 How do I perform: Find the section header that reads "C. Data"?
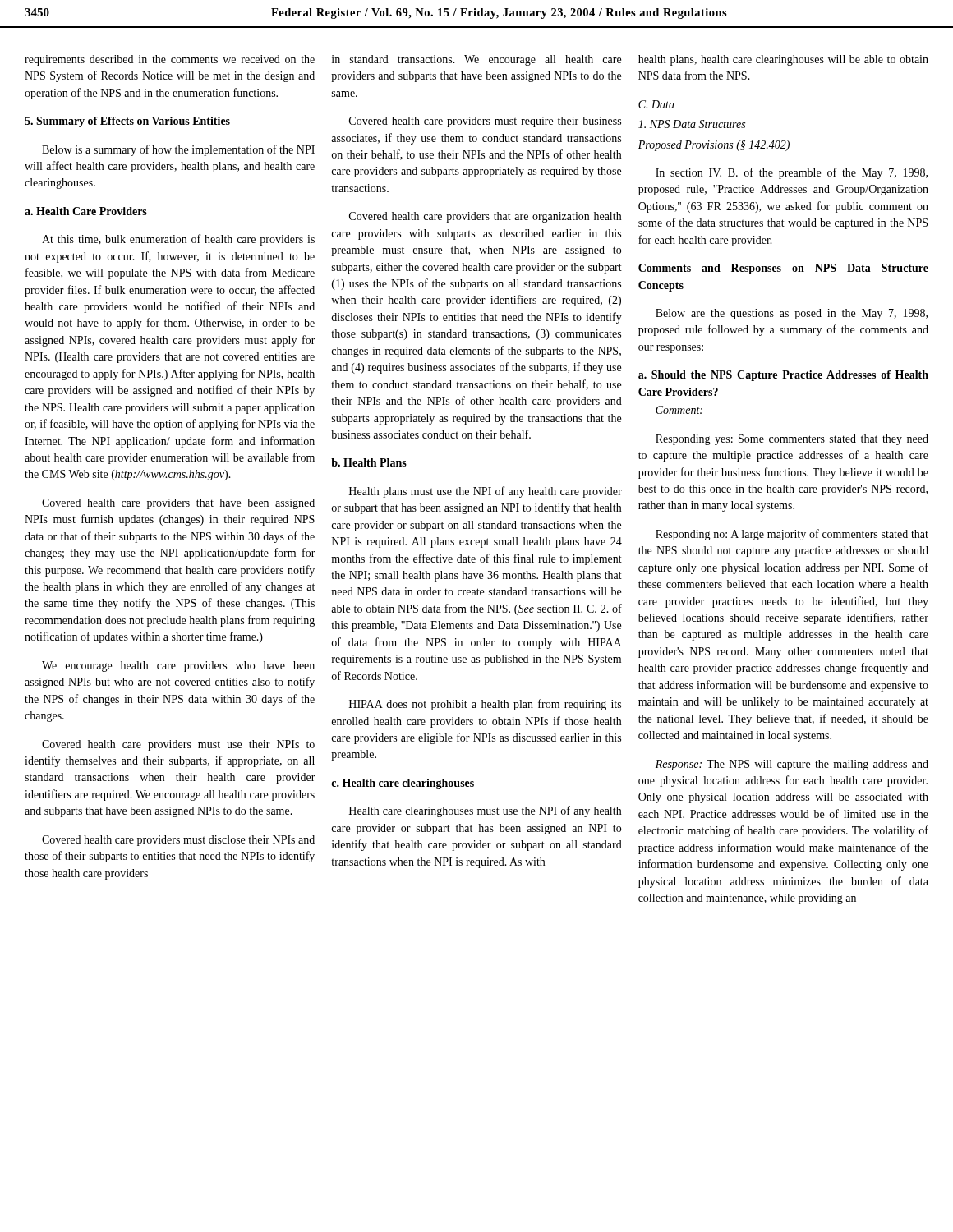[656, 104]
